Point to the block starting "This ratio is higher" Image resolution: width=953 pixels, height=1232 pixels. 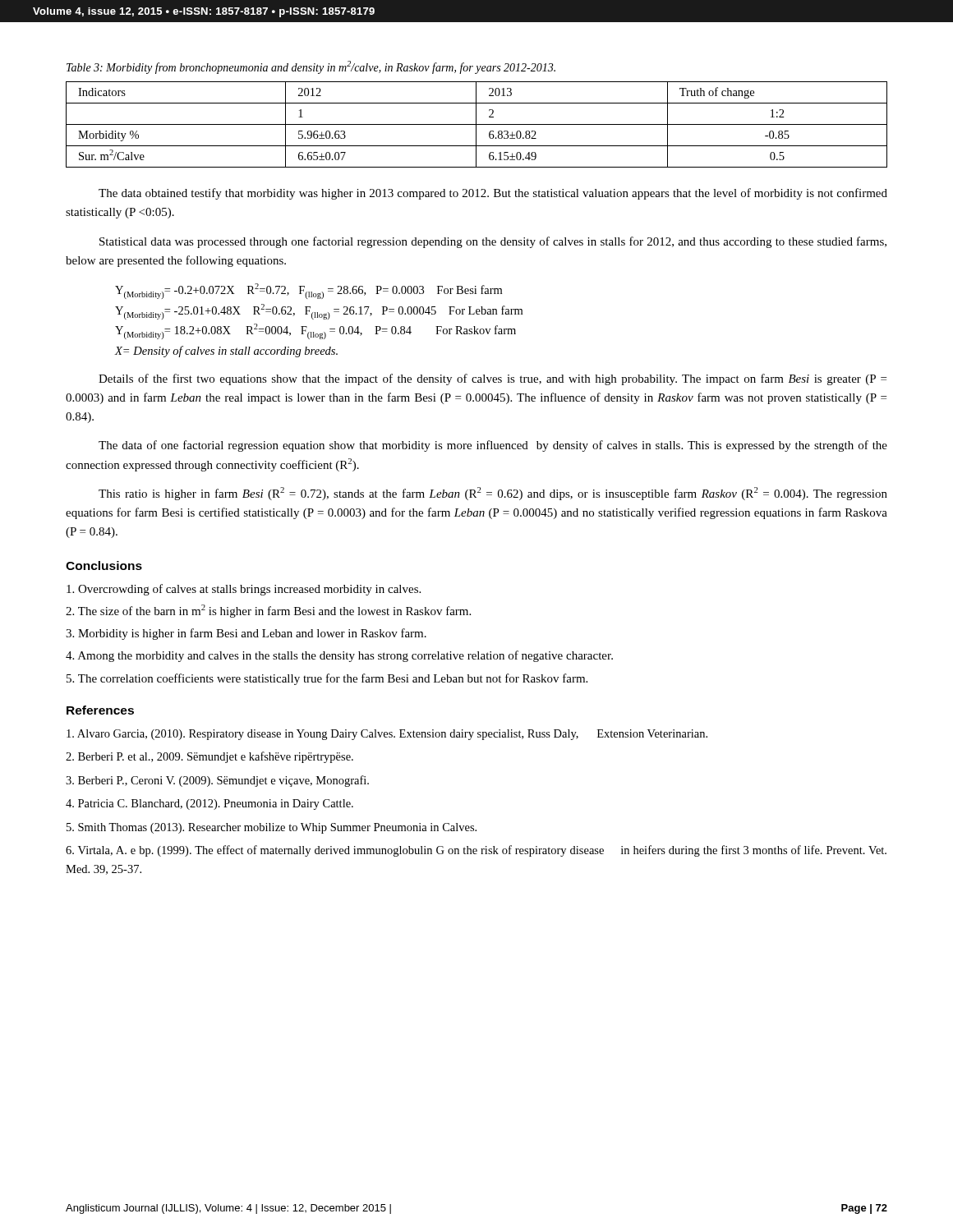(476, 511)
